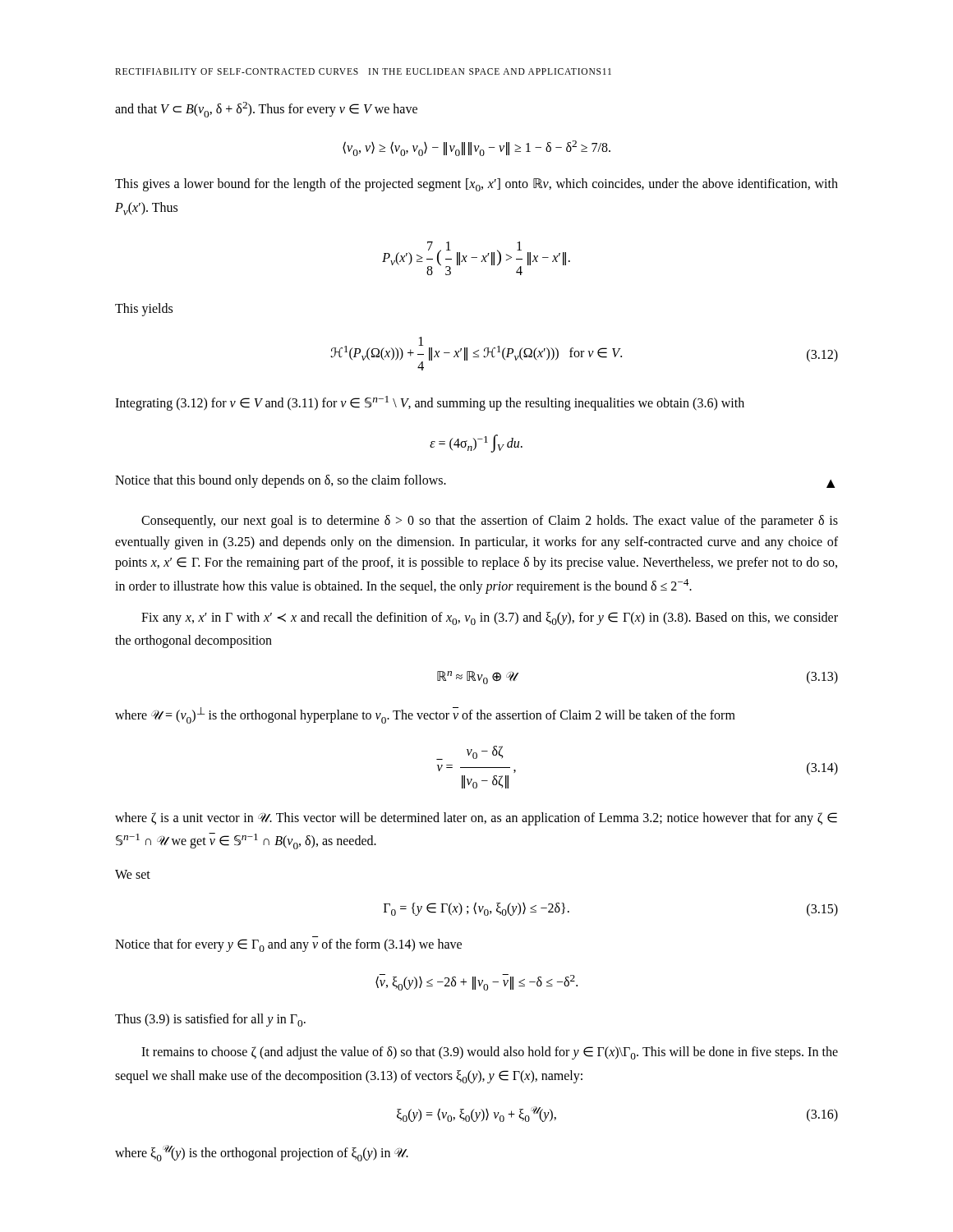Click the passage that begins "Notice that for every y ∈ Γ0"
This screenshot has height=1232, width=953.
click(x=289, y=946)
